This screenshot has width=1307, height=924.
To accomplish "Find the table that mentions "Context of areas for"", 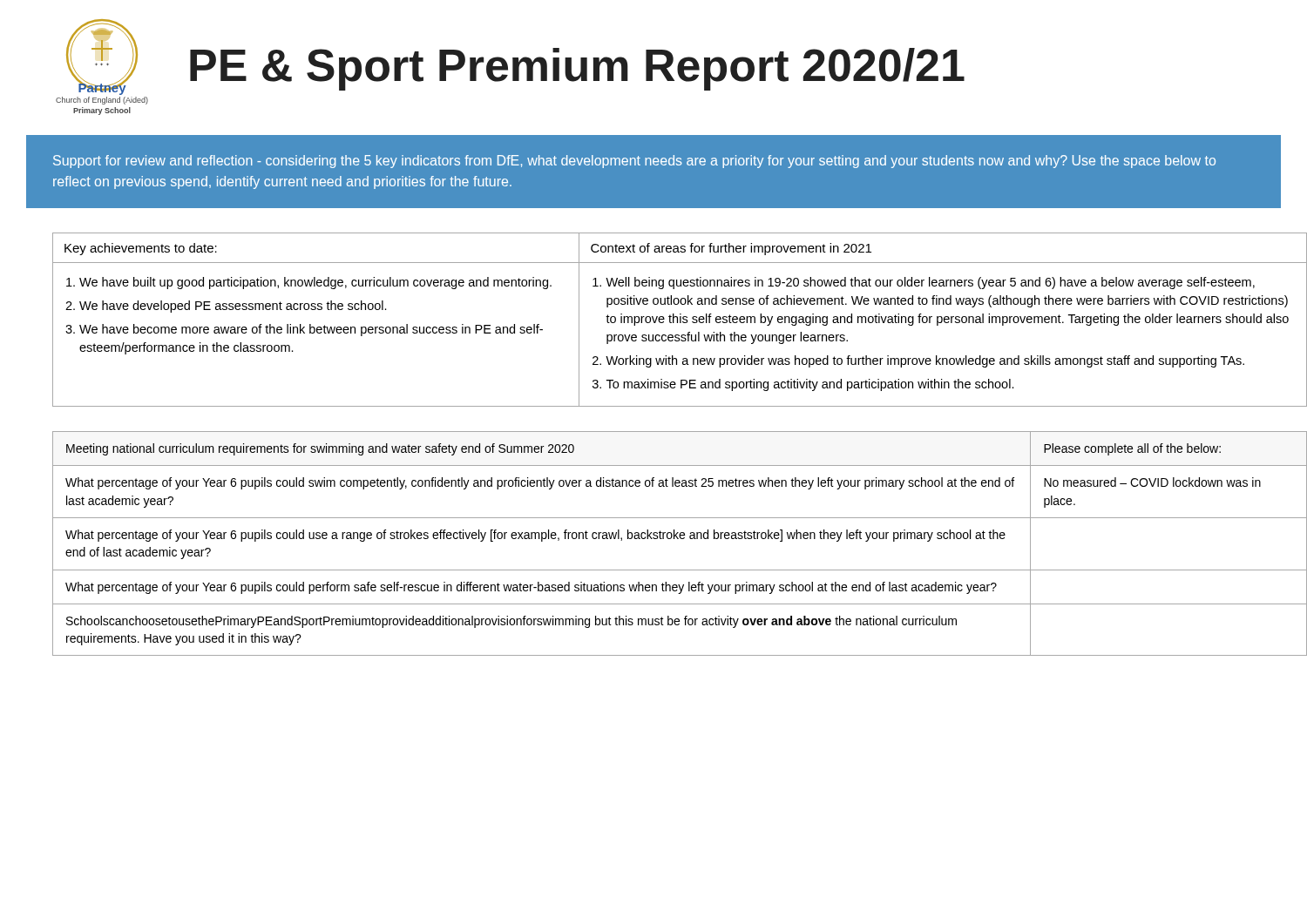I will [654, 320].
